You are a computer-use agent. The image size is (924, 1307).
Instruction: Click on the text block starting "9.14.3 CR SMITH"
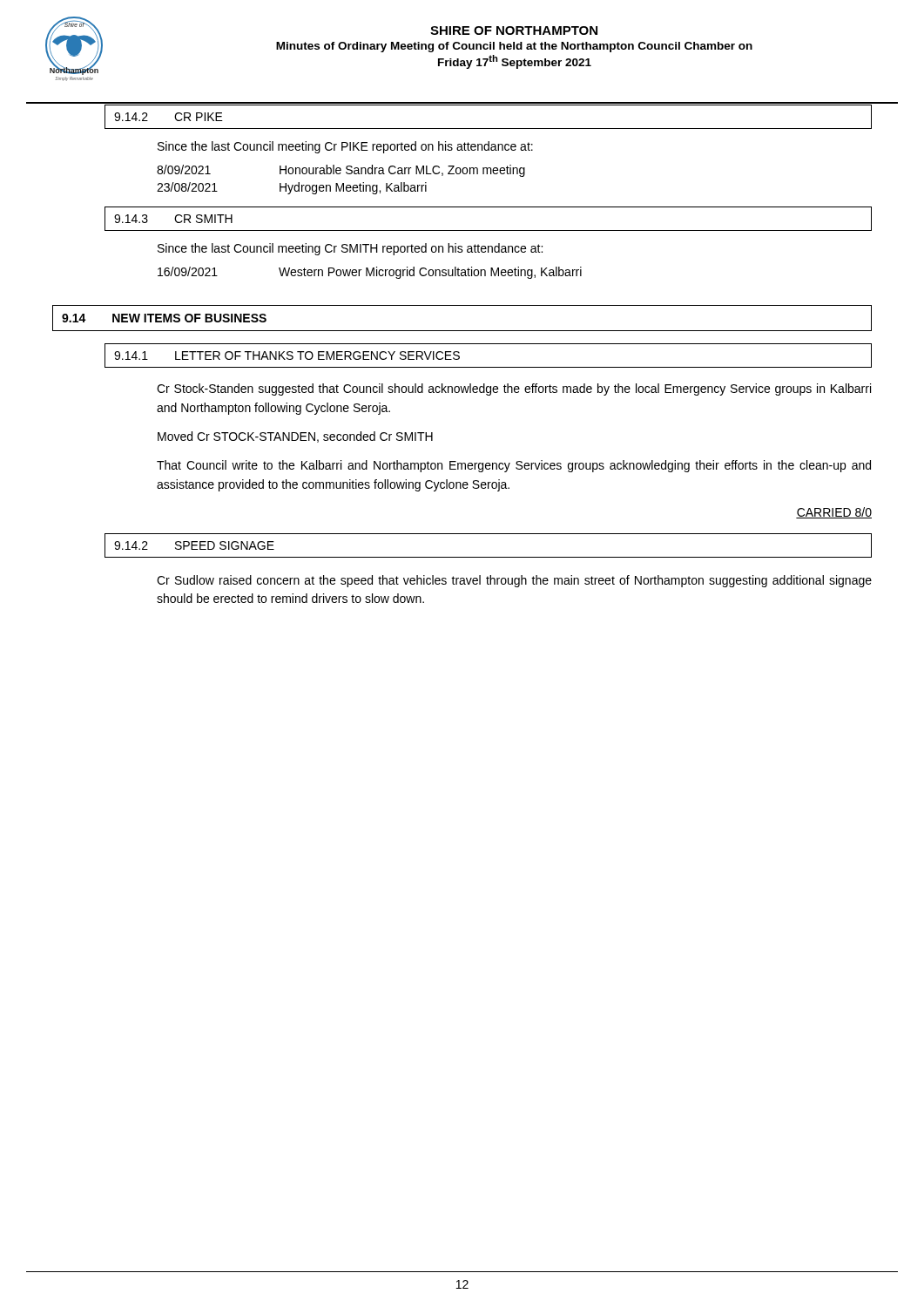pos(174,219)
